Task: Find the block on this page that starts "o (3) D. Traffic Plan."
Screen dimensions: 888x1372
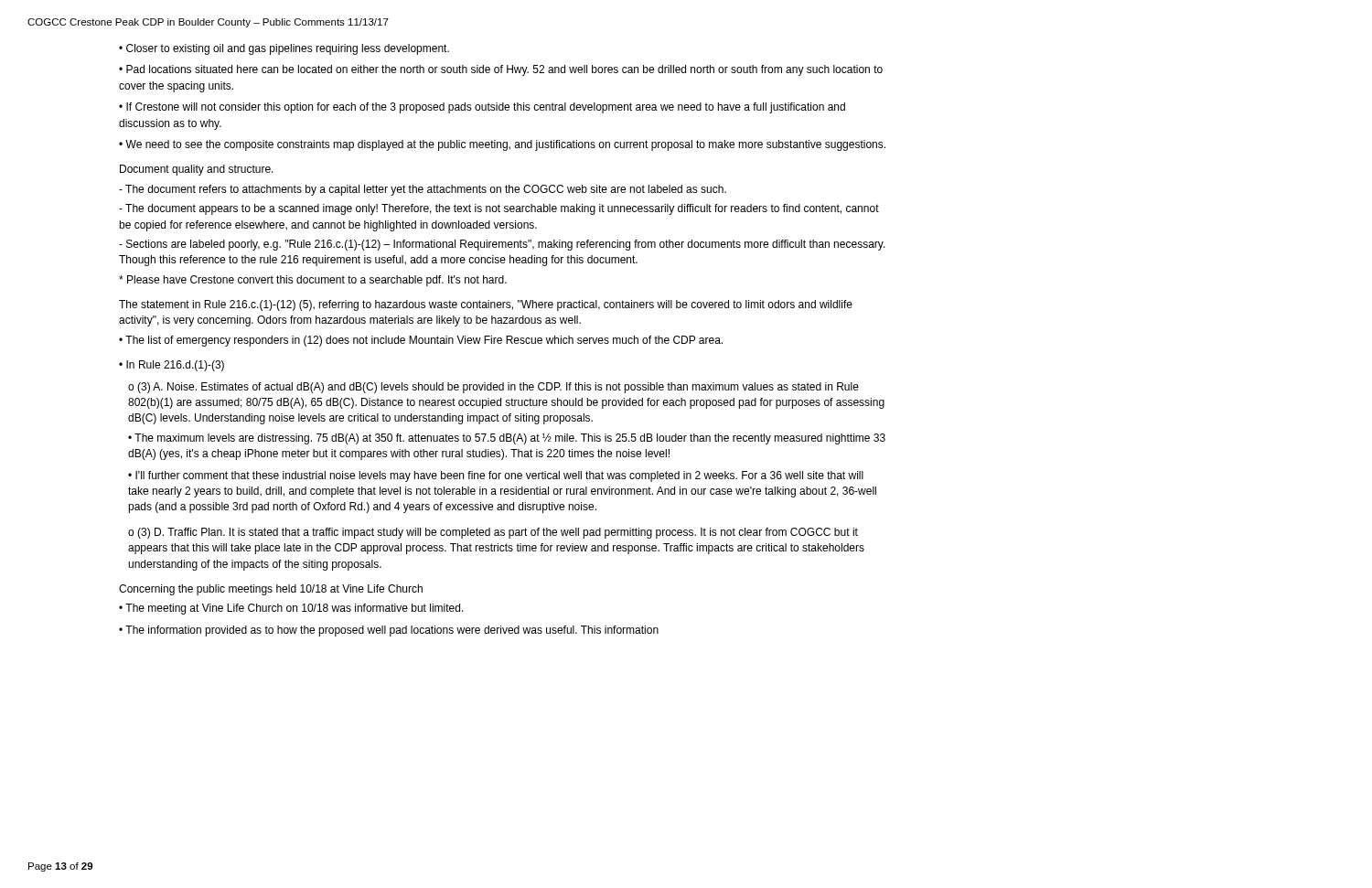Action: tap(496, 548)
